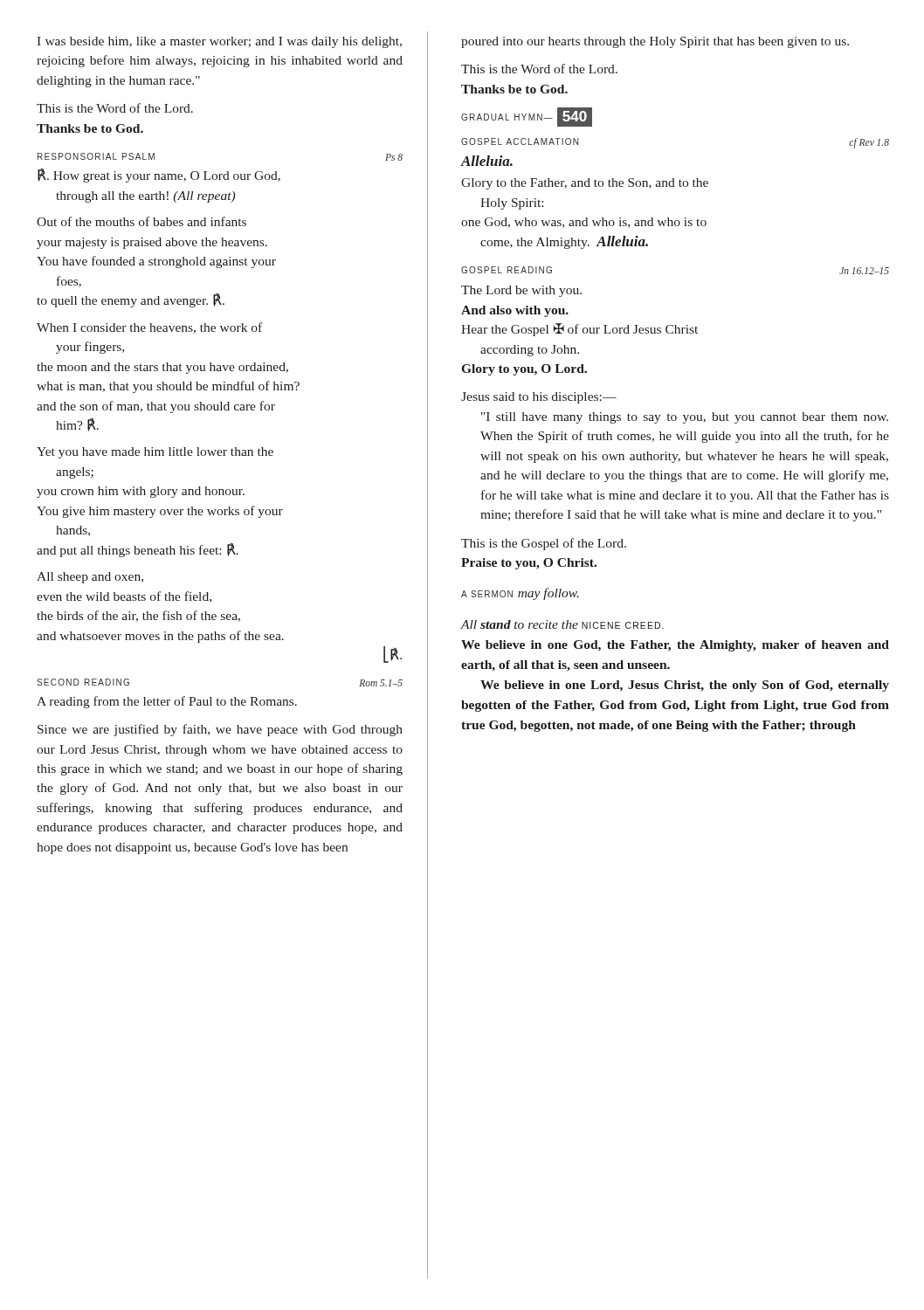Screen dimensions: 1310x924
Task: Select the section header that says "Gospel Acclamationcf Rev 1.8"
Action: pos(515,144)
